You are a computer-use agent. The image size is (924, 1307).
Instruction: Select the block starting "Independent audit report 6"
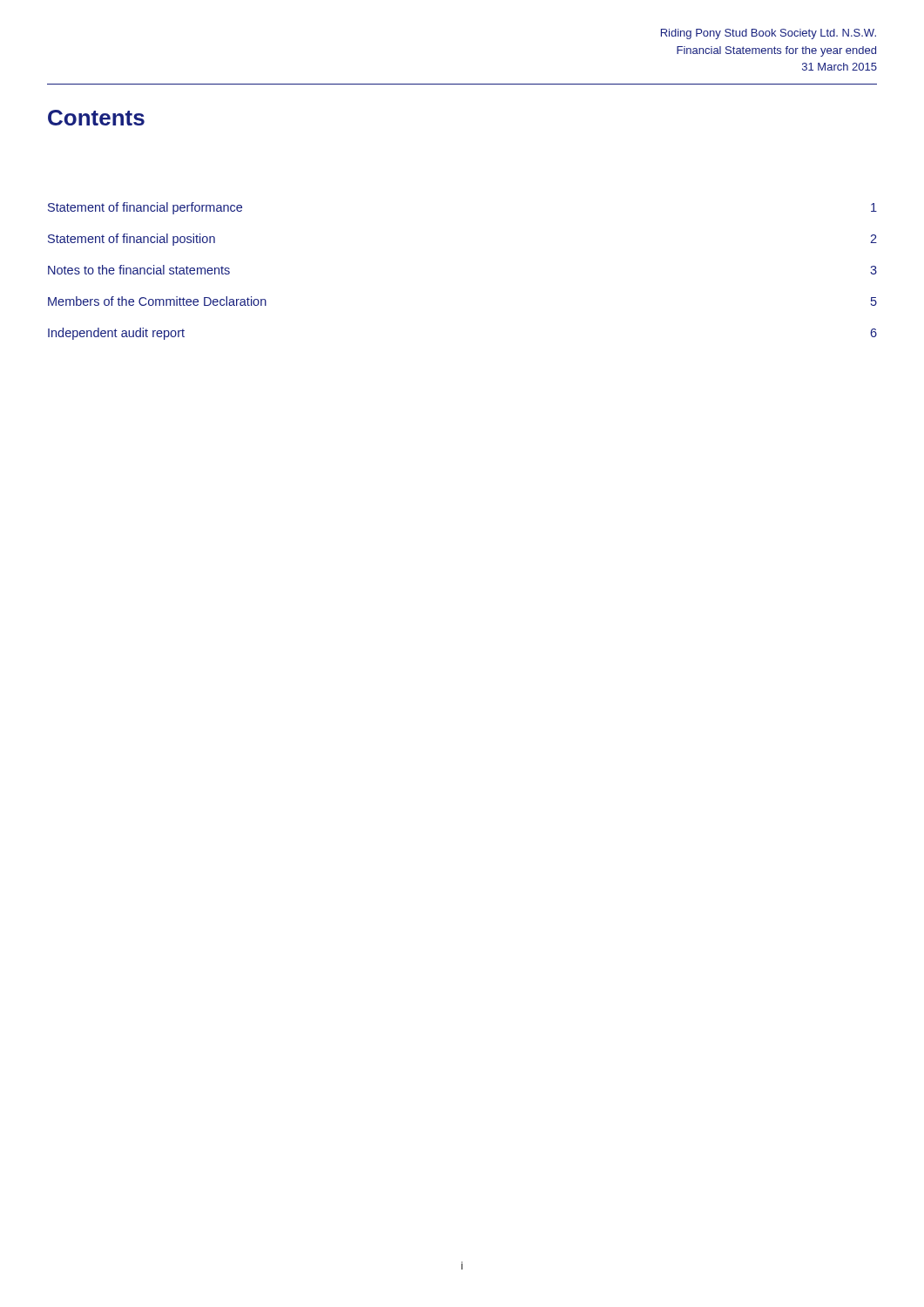pyautogui.click(x=112, y=333)
